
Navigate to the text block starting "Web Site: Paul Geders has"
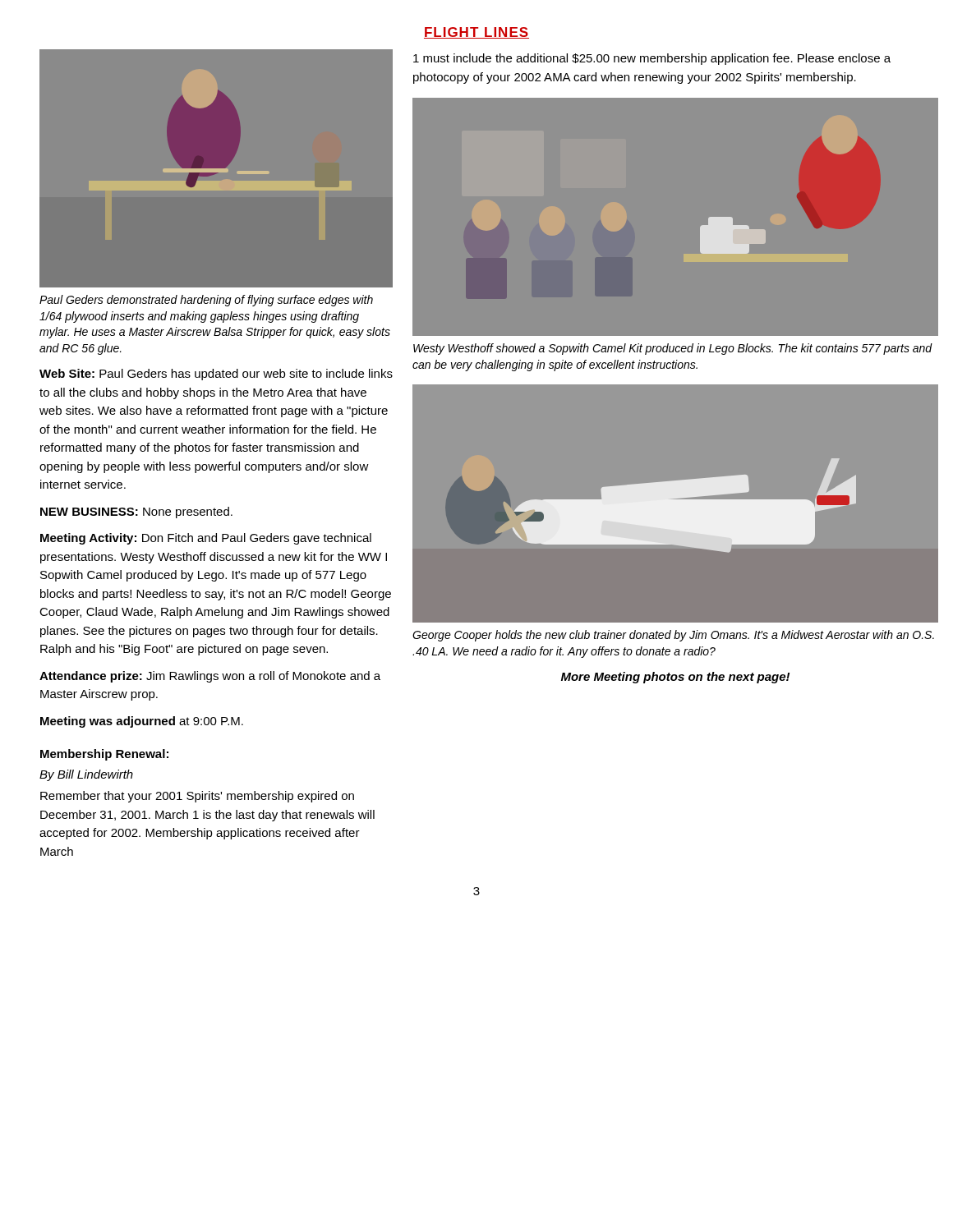pyautogui.click(x=216, y=429)
